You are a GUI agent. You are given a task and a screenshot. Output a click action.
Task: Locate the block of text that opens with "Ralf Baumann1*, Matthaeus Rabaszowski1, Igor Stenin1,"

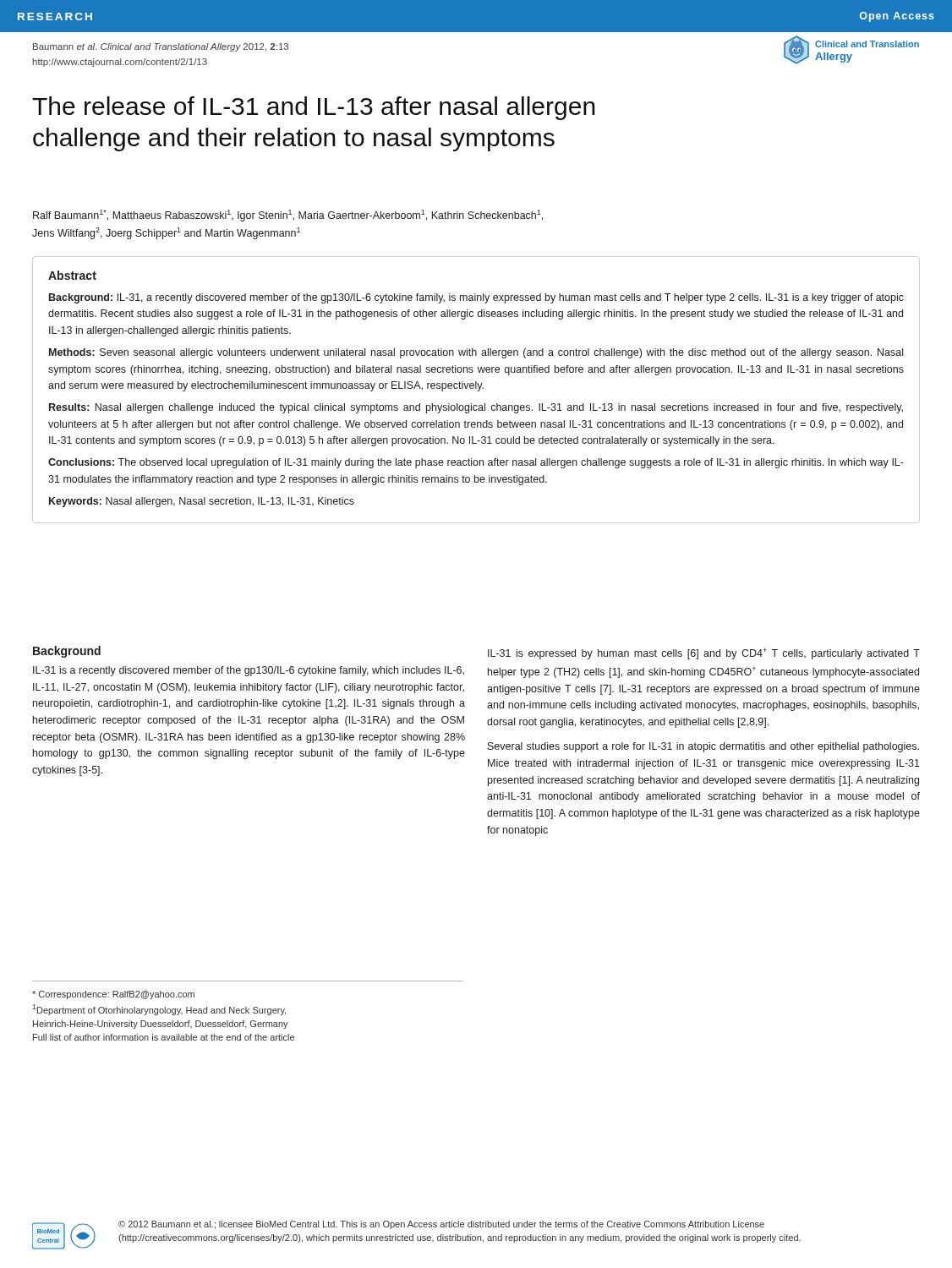(288, 223)
